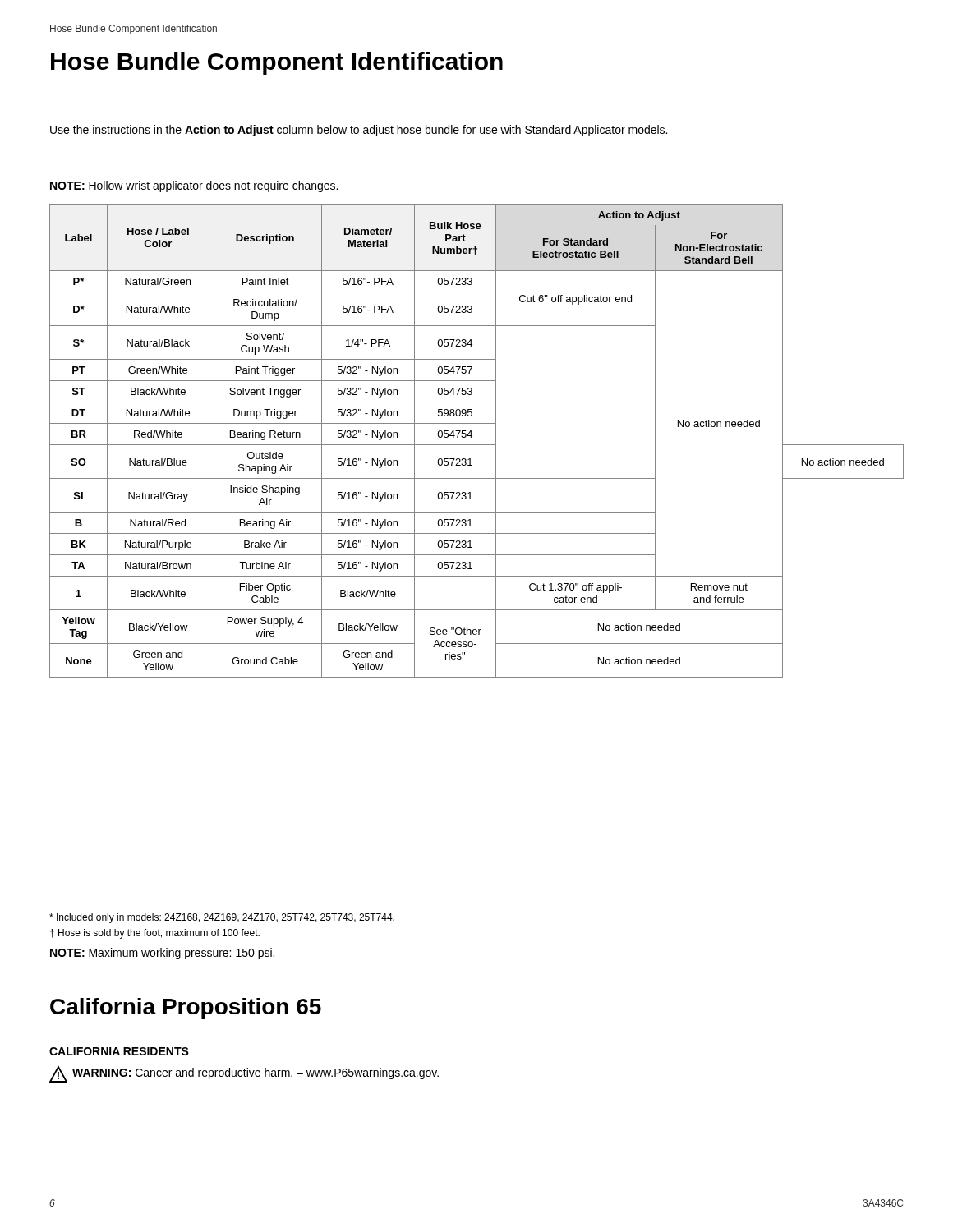Locate the text block that reads "NOTE: Hollow wrist applicator does"
953x1232 pixels.
point(194,186)
